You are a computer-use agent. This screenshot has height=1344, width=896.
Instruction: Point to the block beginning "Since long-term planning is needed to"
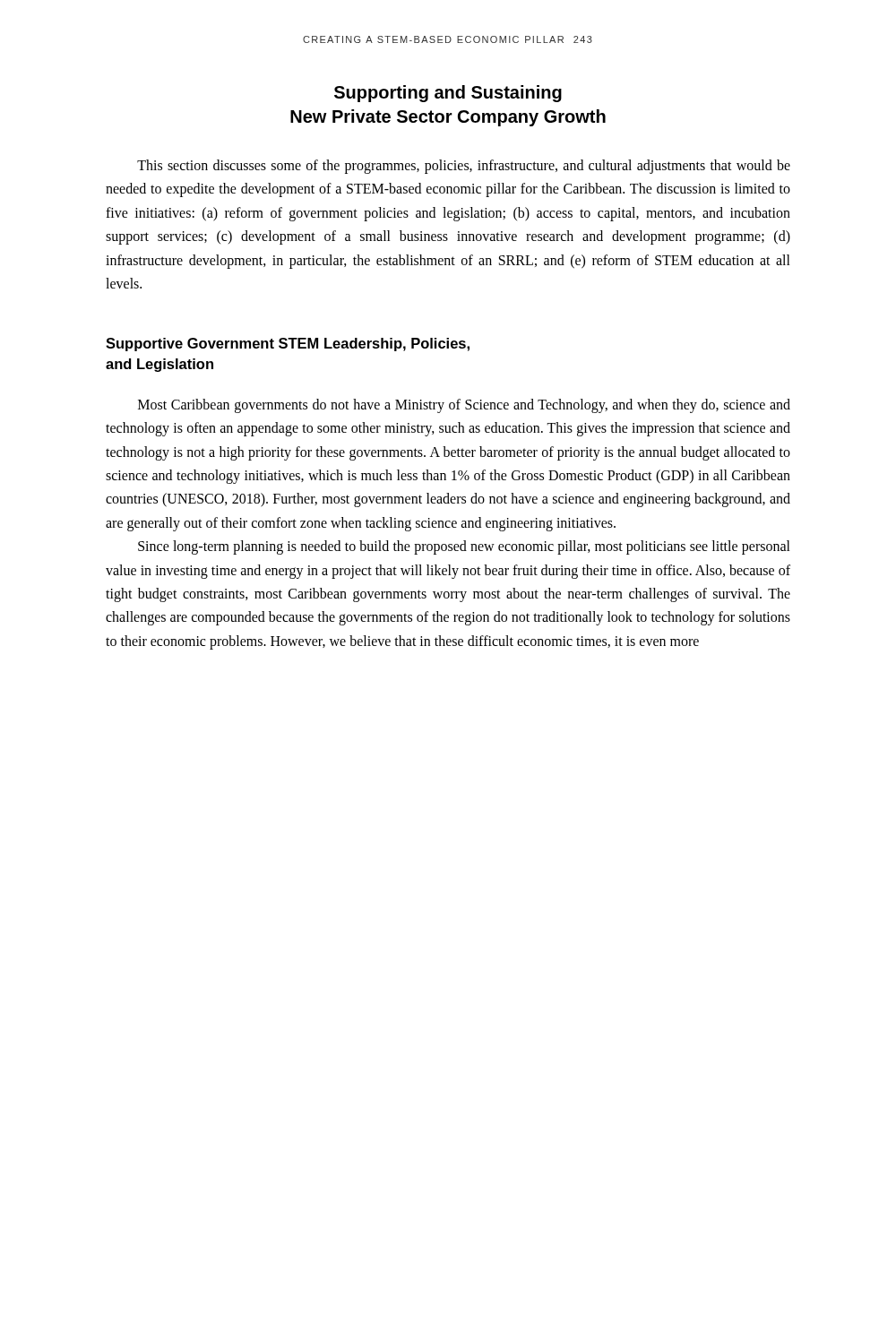(x=448, y=594)
